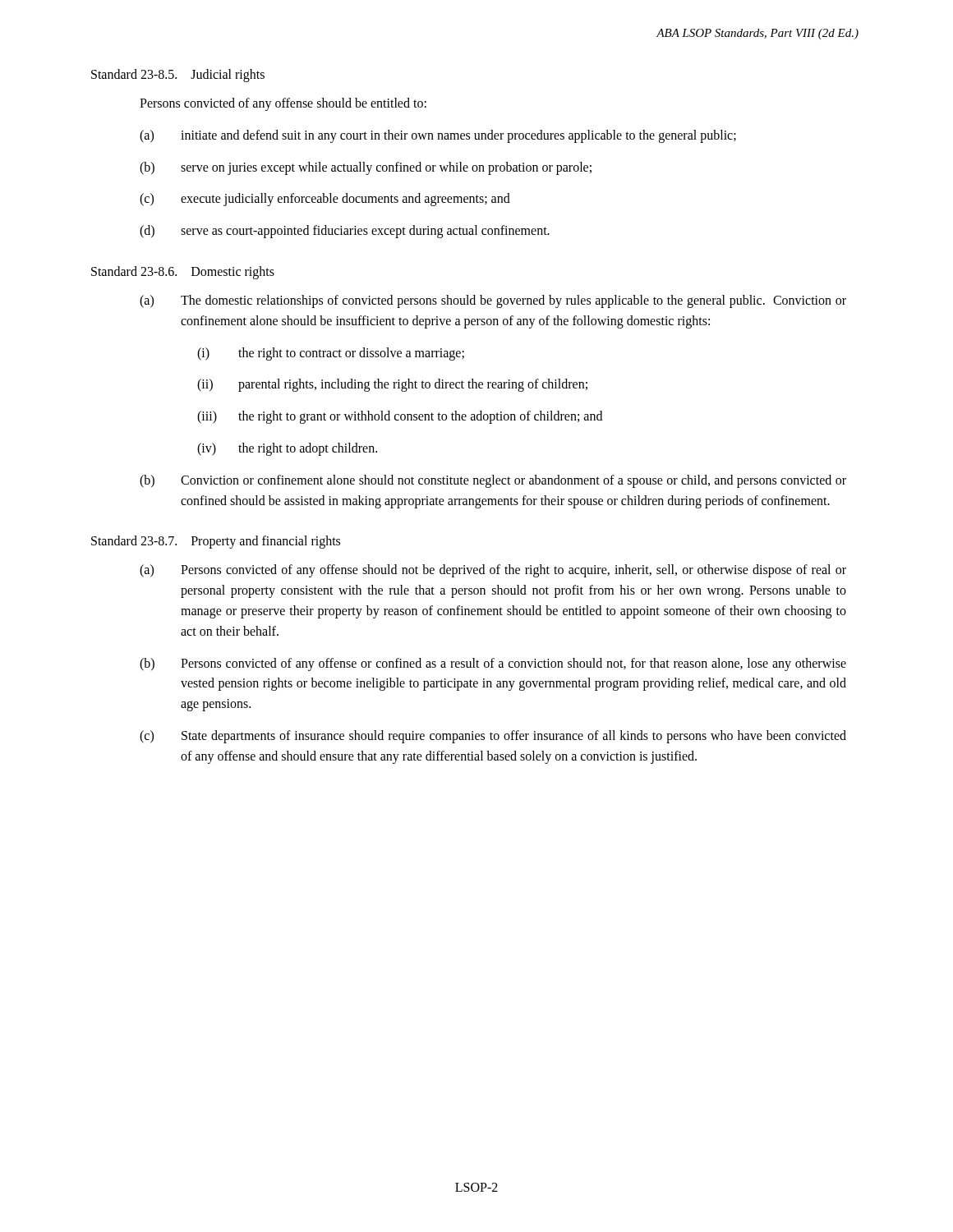Locate the section header with the text "Standard 23-8.5. Judicial rights"
This screenshot has height=1232, width=953.
click(x=178, y=74)
